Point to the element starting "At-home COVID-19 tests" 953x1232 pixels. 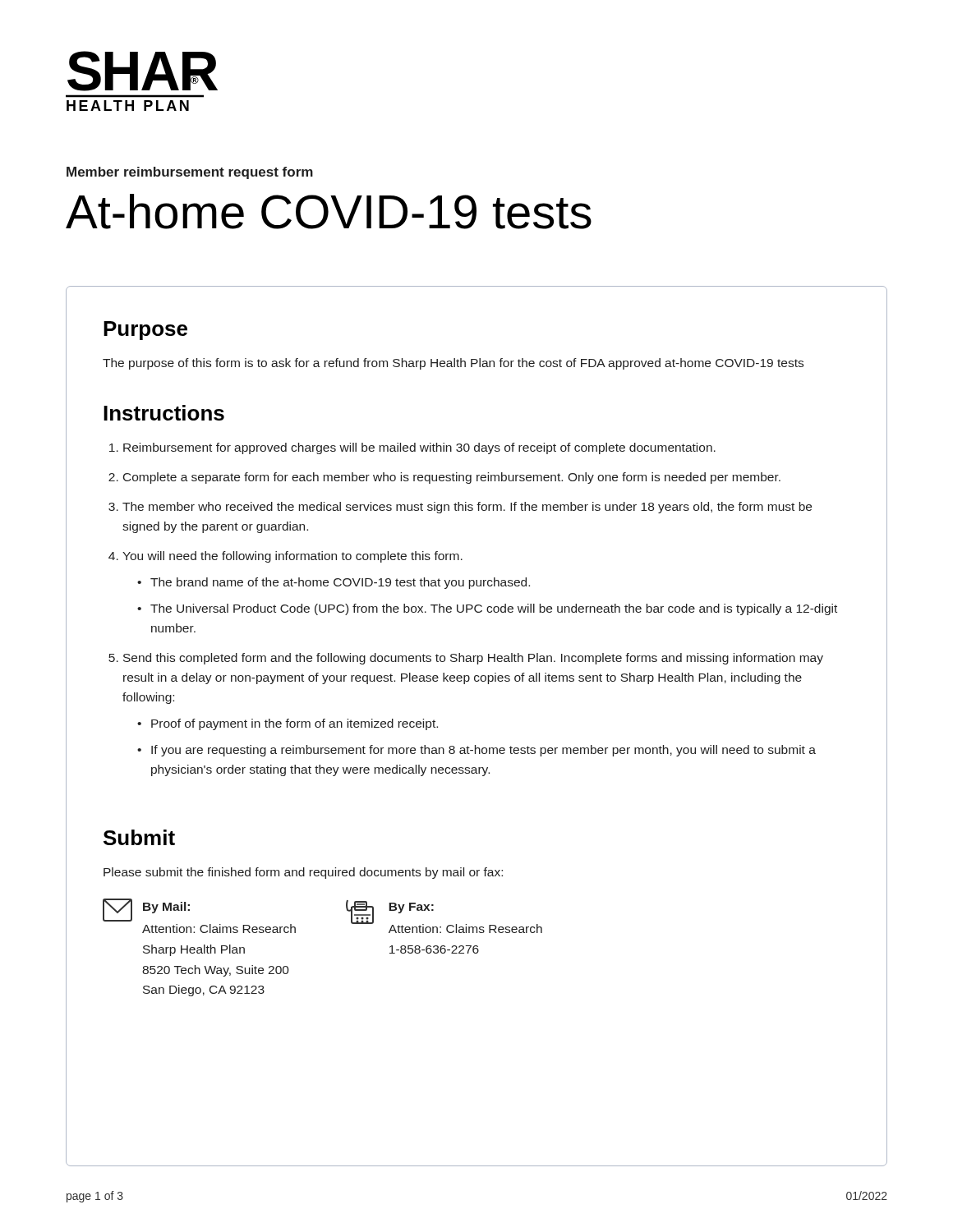329,212
